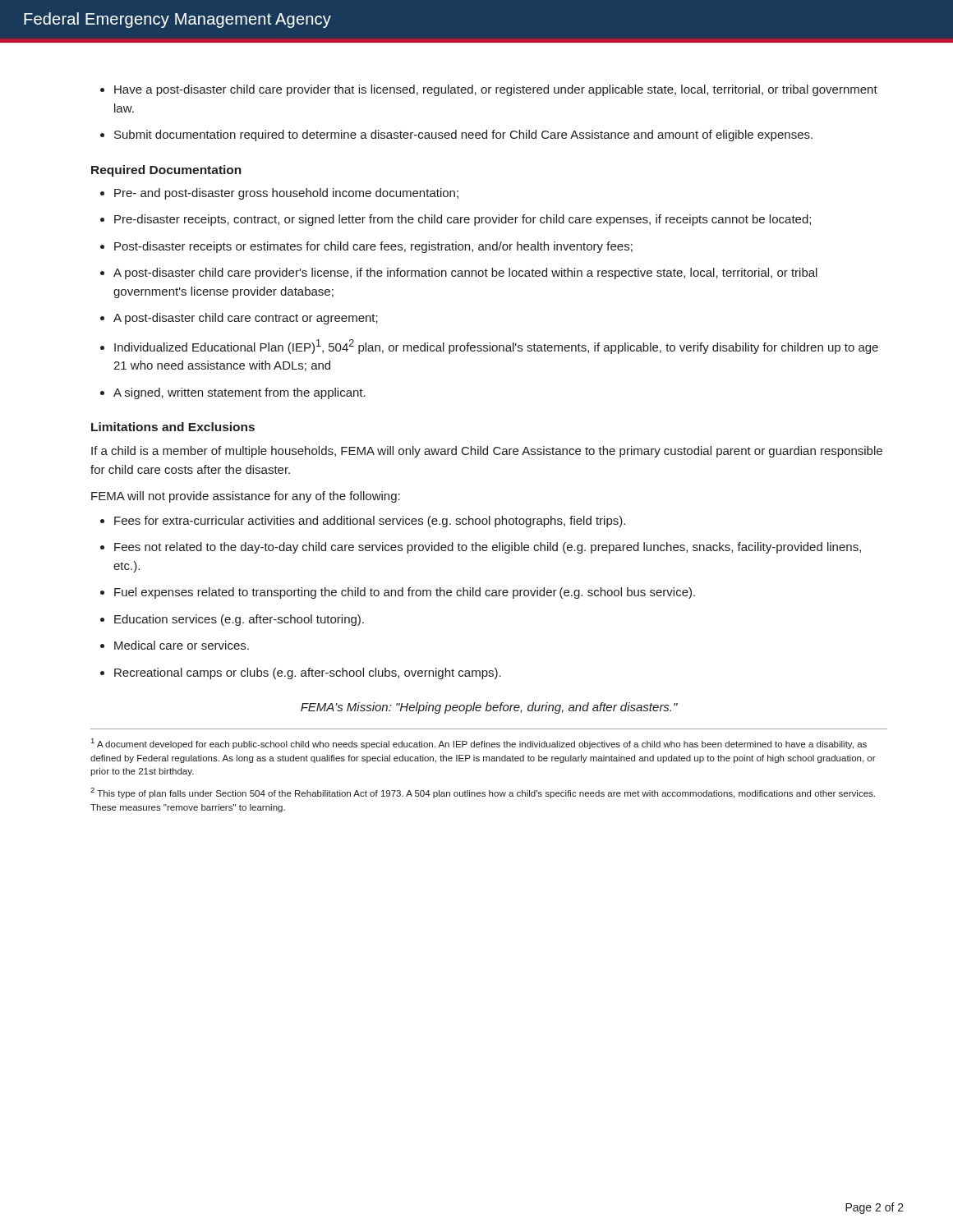Point to the region starting "Post-disaster receipts or"

coord(373,246)
